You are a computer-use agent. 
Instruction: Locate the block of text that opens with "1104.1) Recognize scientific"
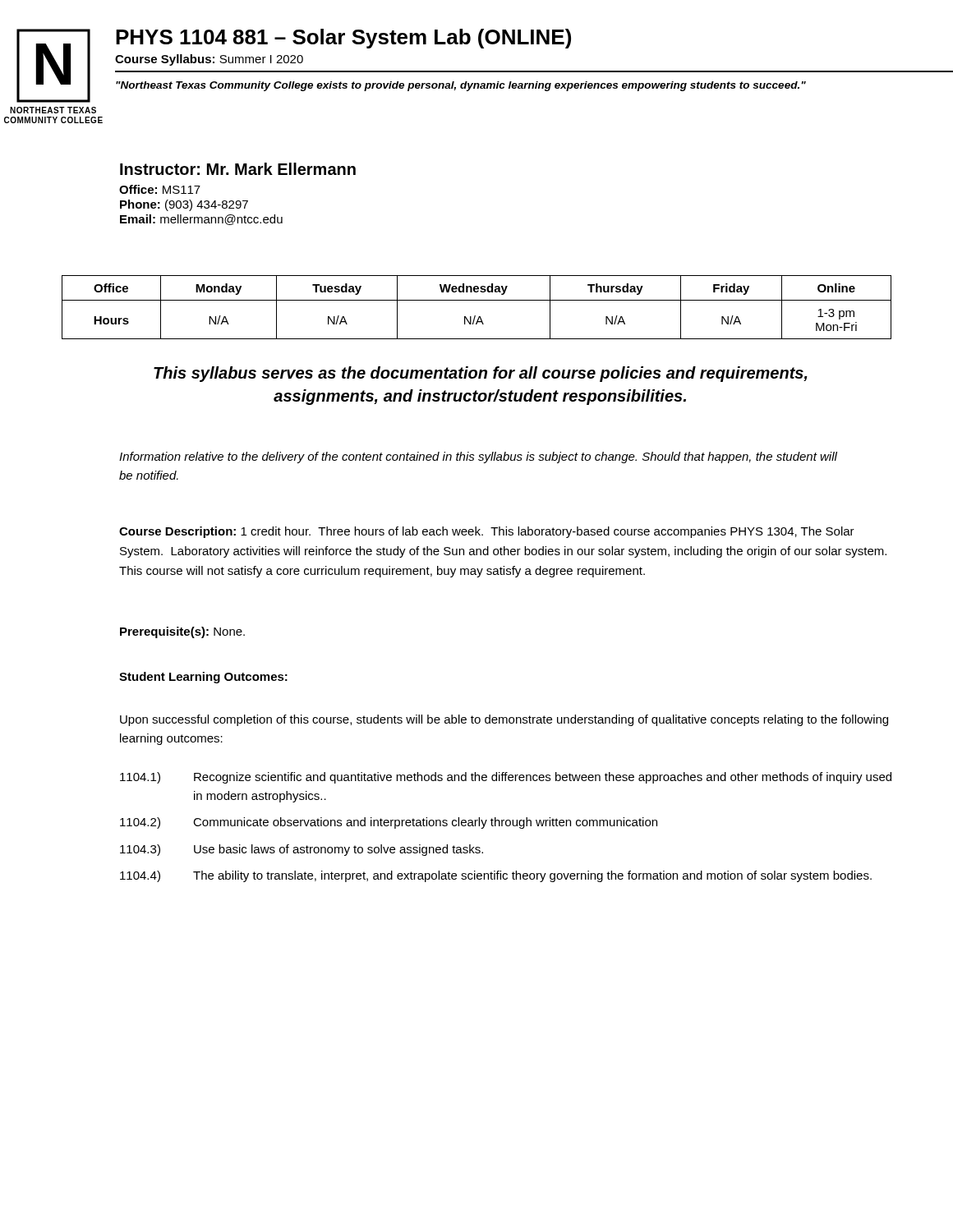[509, 786]
